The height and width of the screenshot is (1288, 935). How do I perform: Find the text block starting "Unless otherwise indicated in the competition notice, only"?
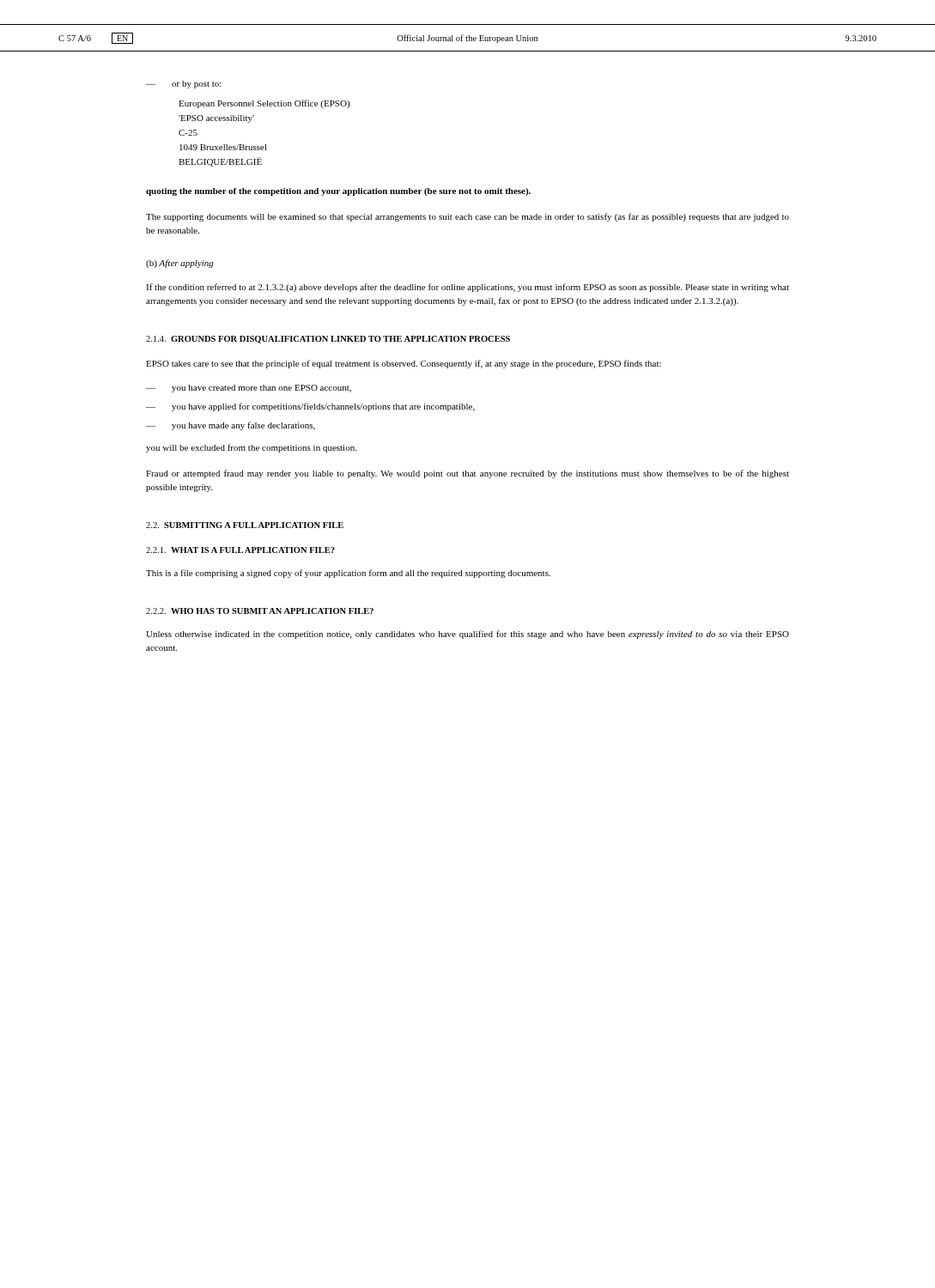click(x=468, y=641)
